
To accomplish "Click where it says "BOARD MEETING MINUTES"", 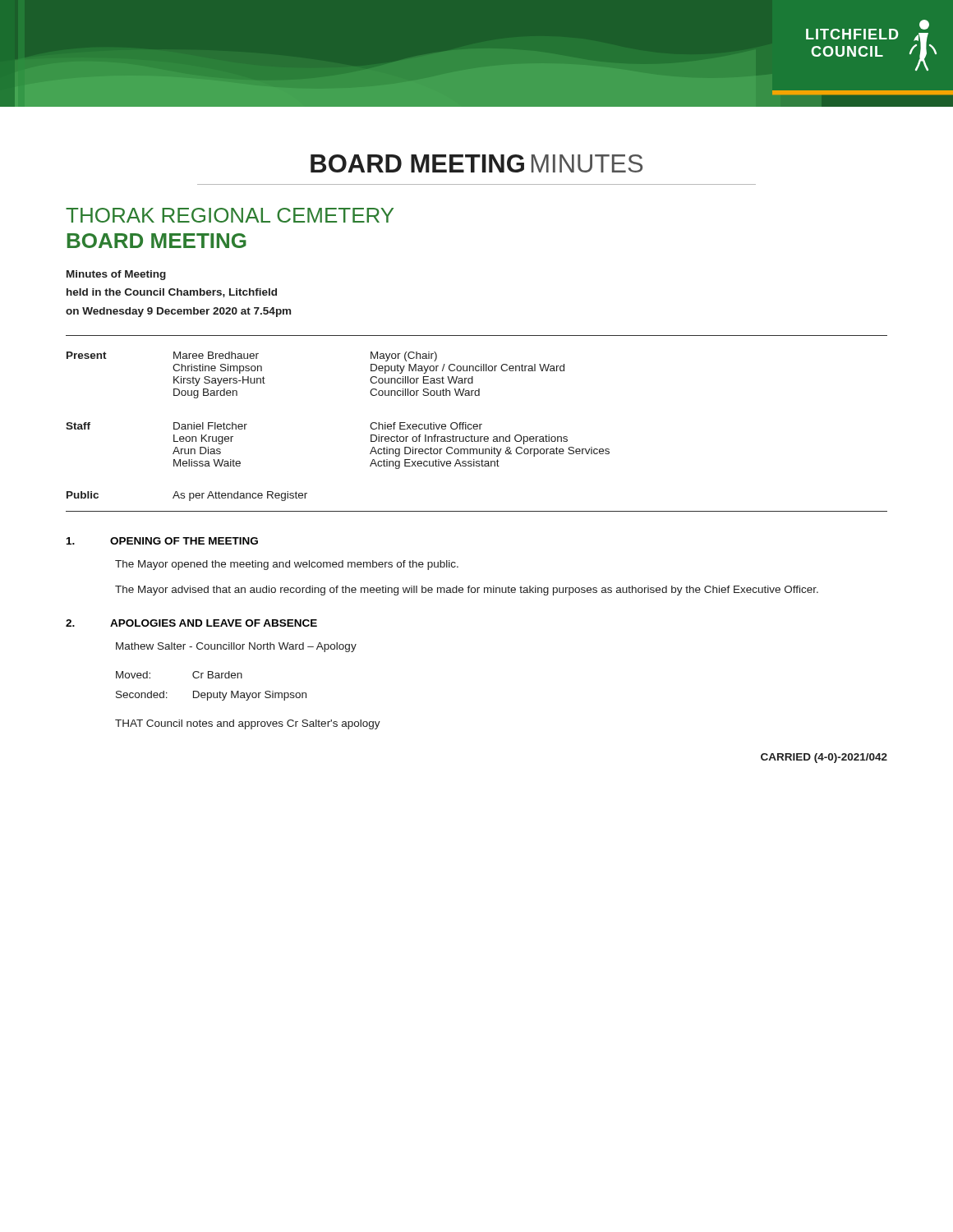I will coord(476,164).
